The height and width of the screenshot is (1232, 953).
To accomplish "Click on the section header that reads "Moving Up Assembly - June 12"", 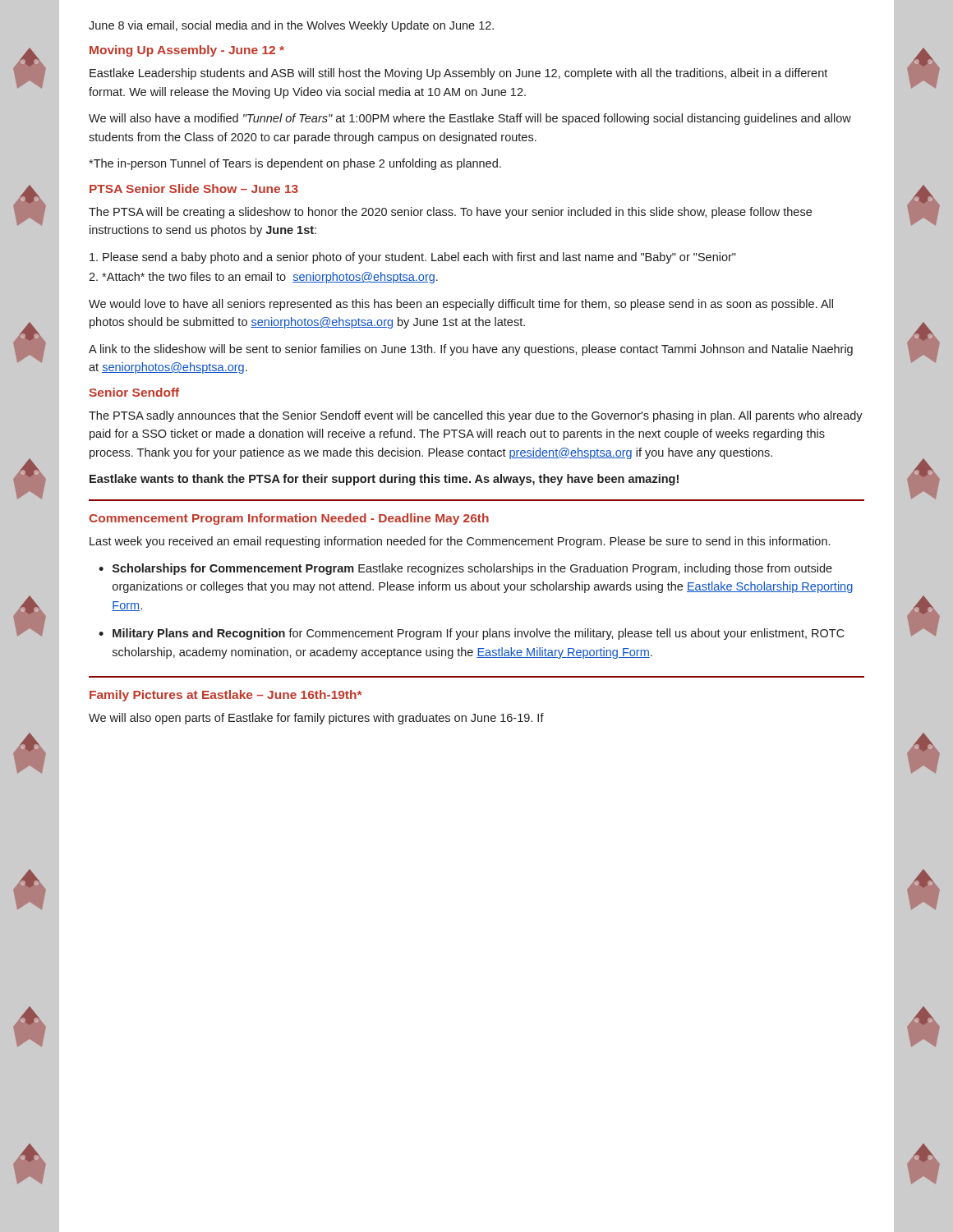I will (187, 50).
